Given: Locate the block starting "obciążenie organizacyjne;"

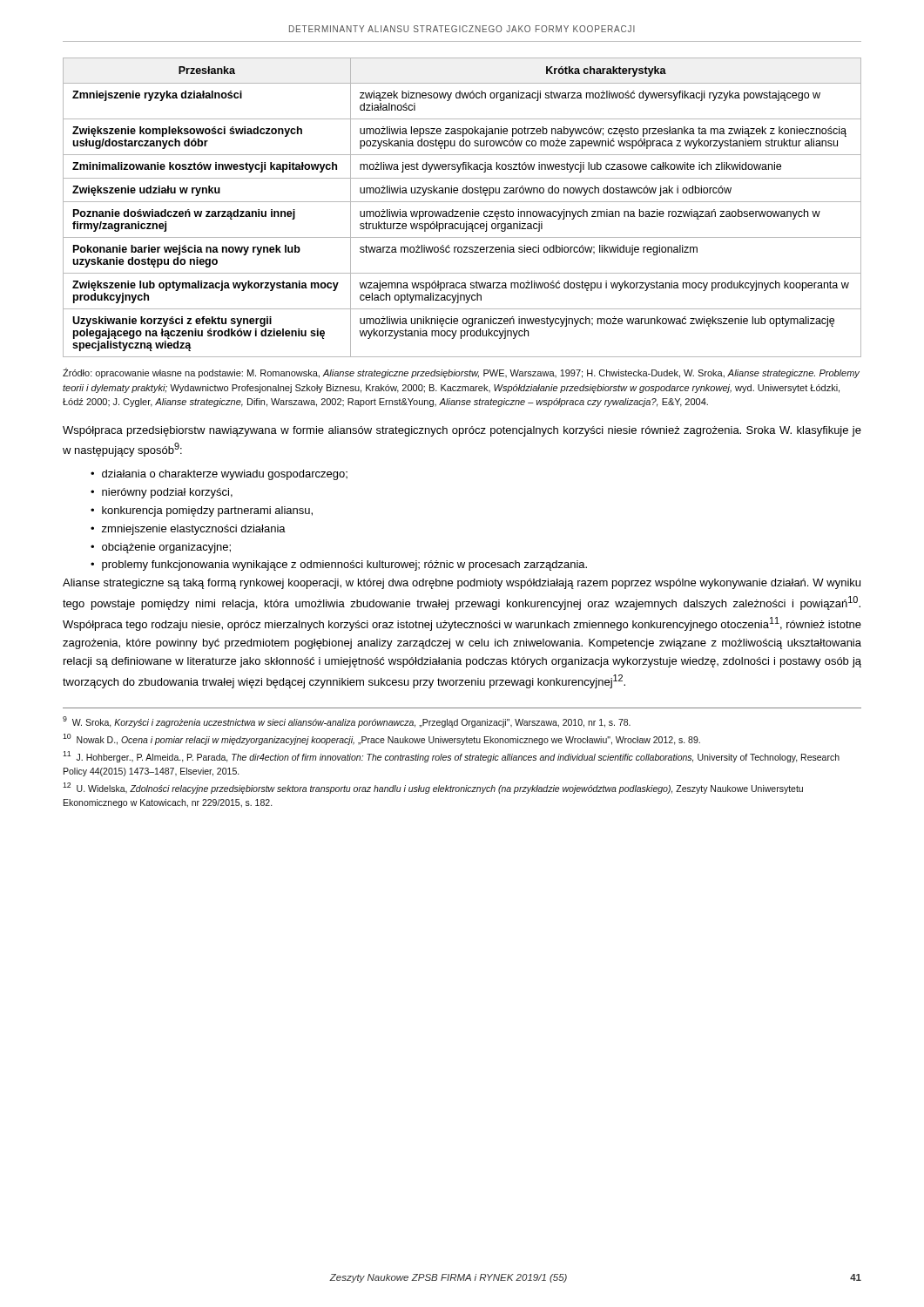Looking at the screenshot, I should (x=167, y=546).
